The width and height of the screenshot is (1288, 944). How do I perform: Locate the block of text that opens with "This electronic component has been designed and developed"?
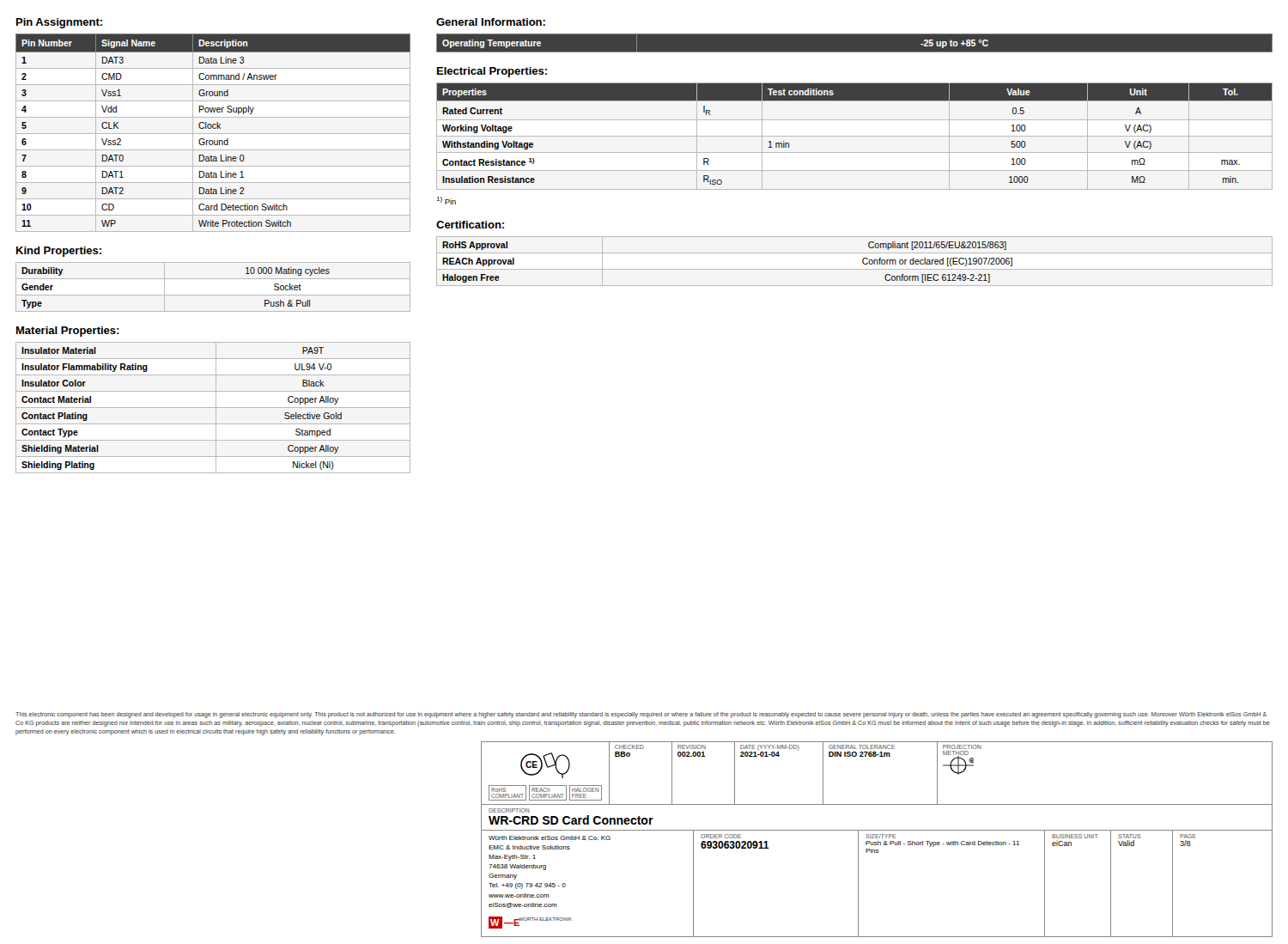click(643, 722)
